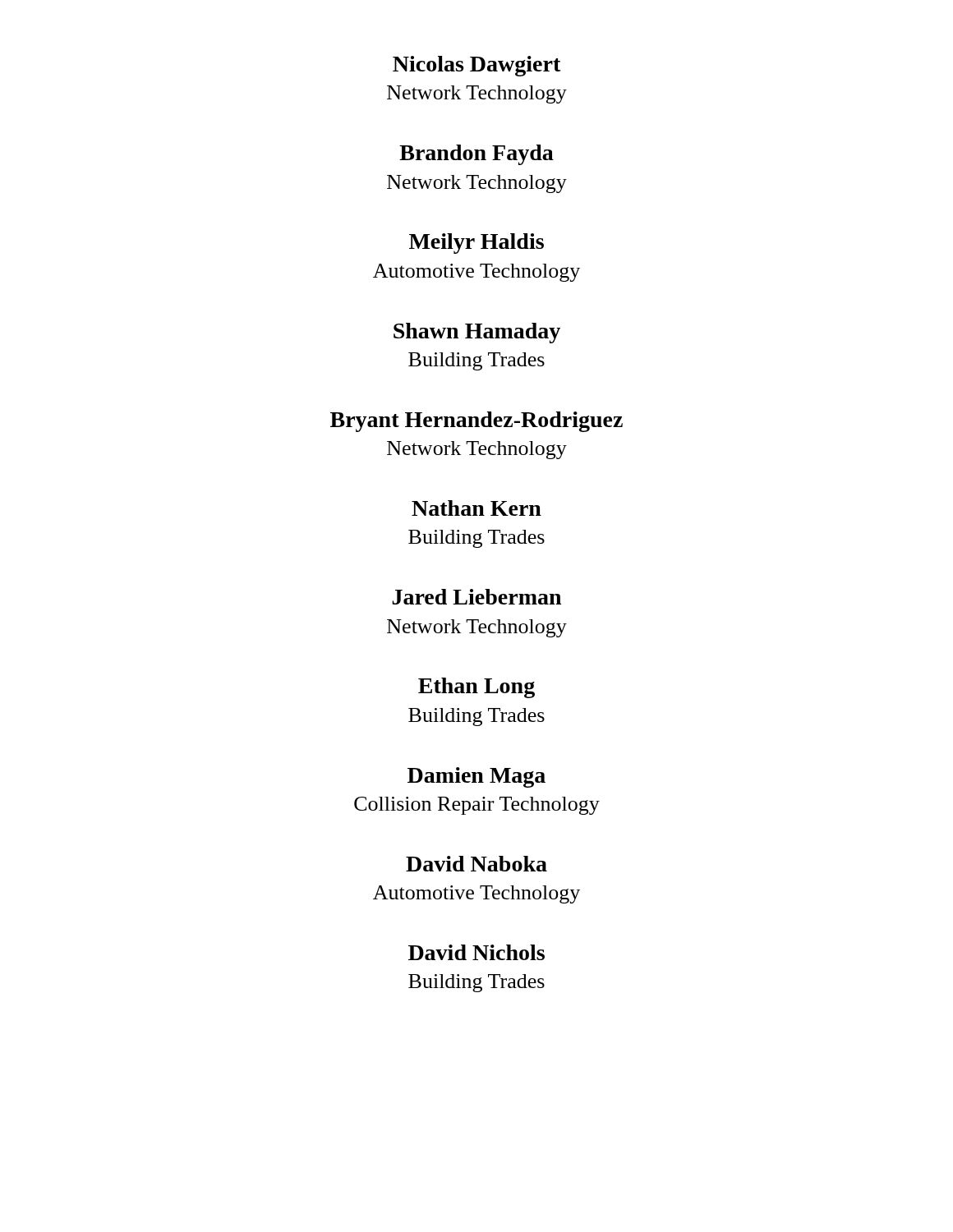Where is the passage that starts "Shawn Hamaday Building"?
Image resolution: width=953 pixels, height=1232 pixels.
(x=476, y=345)
